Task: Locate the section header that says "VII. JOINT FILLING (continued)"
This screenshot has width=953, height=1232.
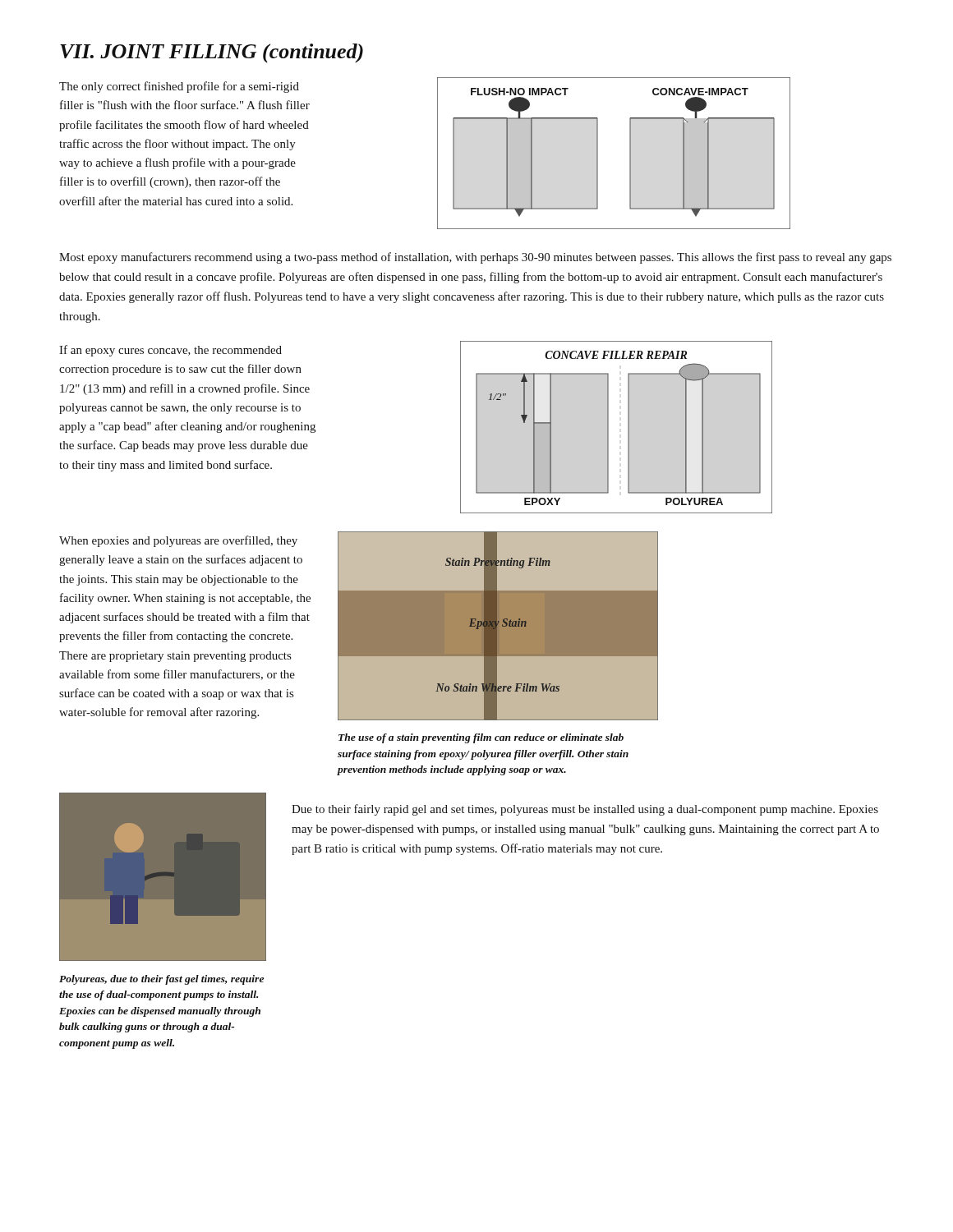Action: pyautogui.click(x=212, y=51)
